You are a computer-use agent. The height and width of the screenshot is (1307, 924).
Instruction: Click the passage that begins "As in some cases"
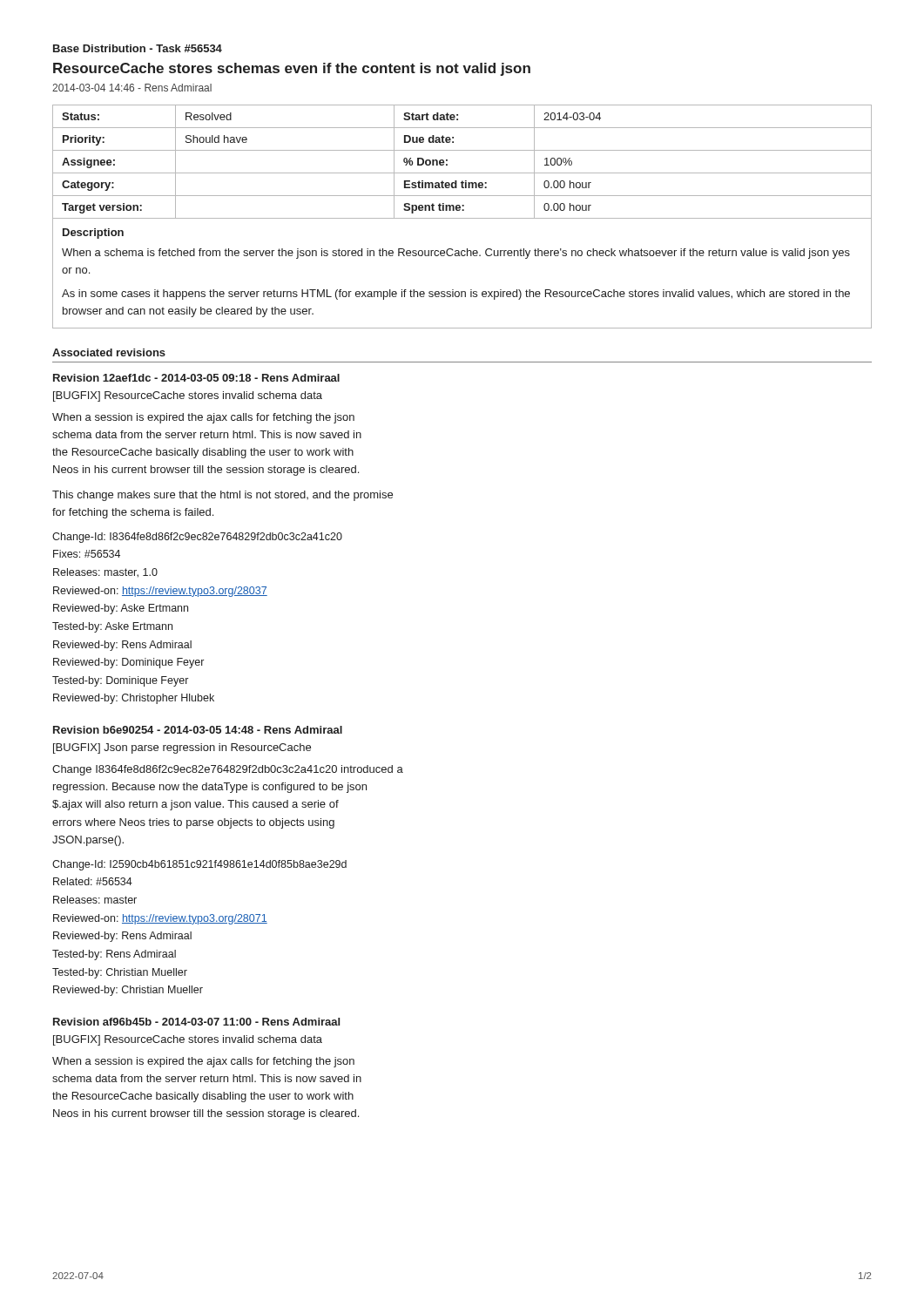tap(456, 302)
